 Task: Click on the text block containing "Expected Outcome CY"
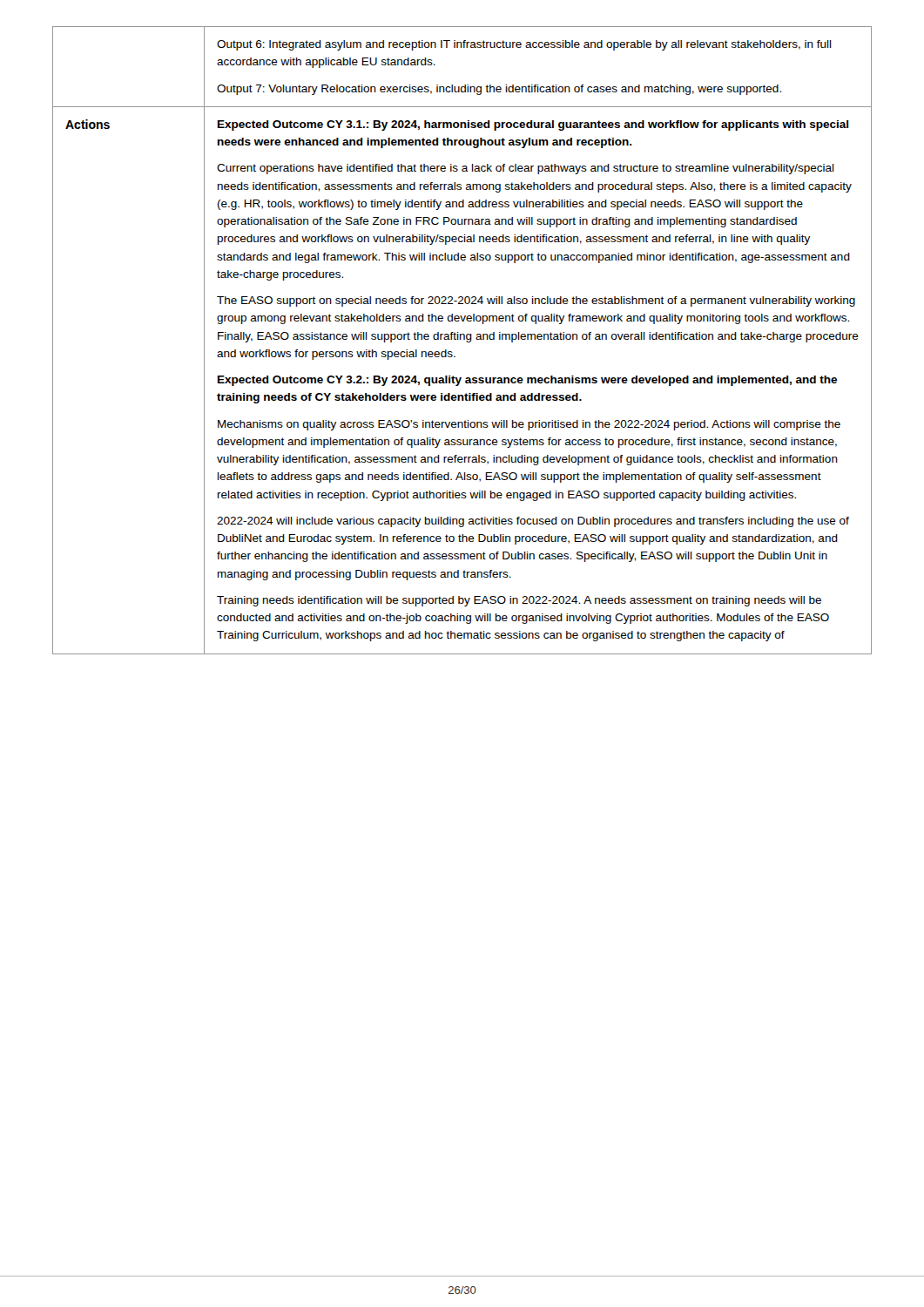pos(538,380)
